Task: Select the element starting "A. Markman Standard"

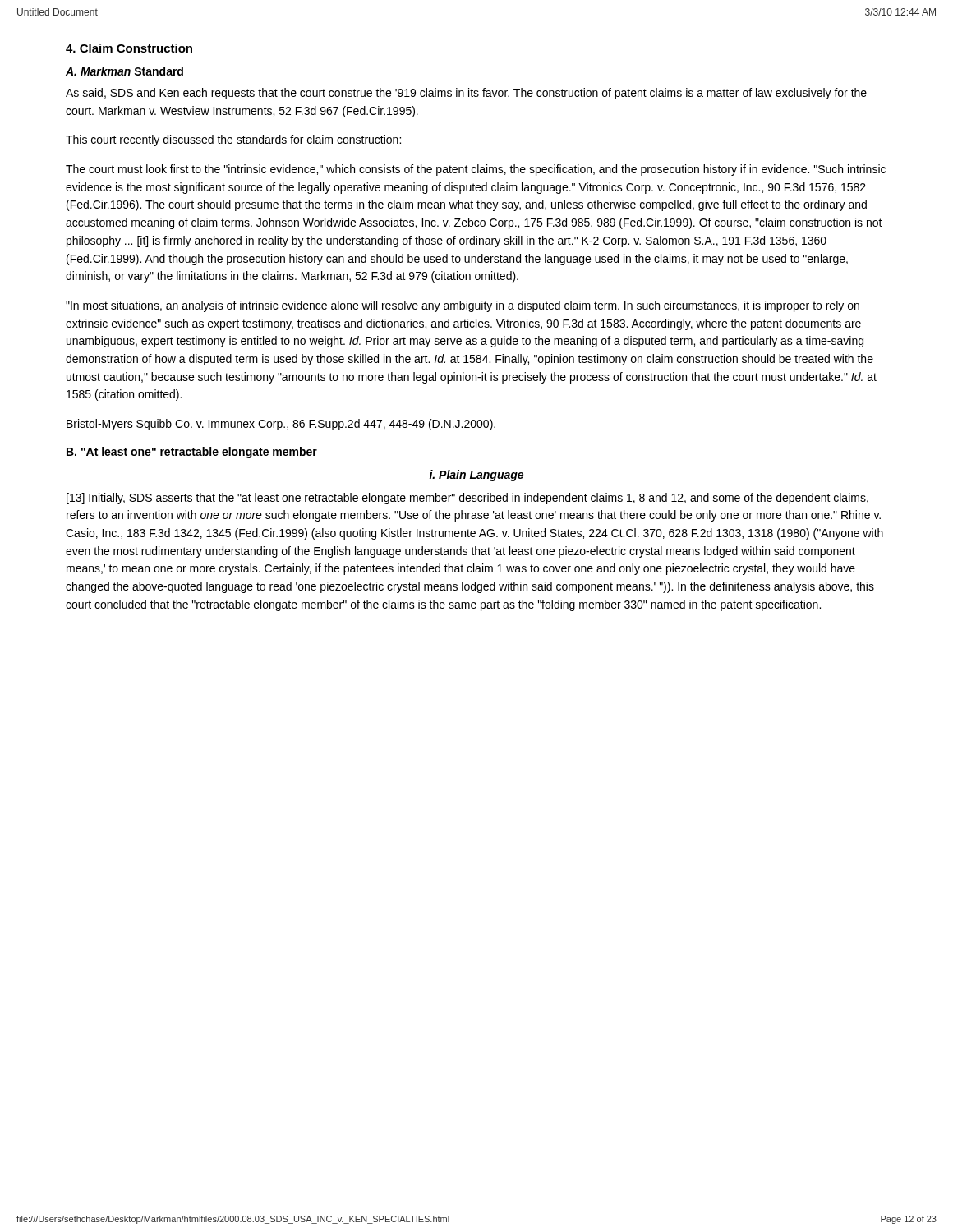Action: (x=125, y=71)
